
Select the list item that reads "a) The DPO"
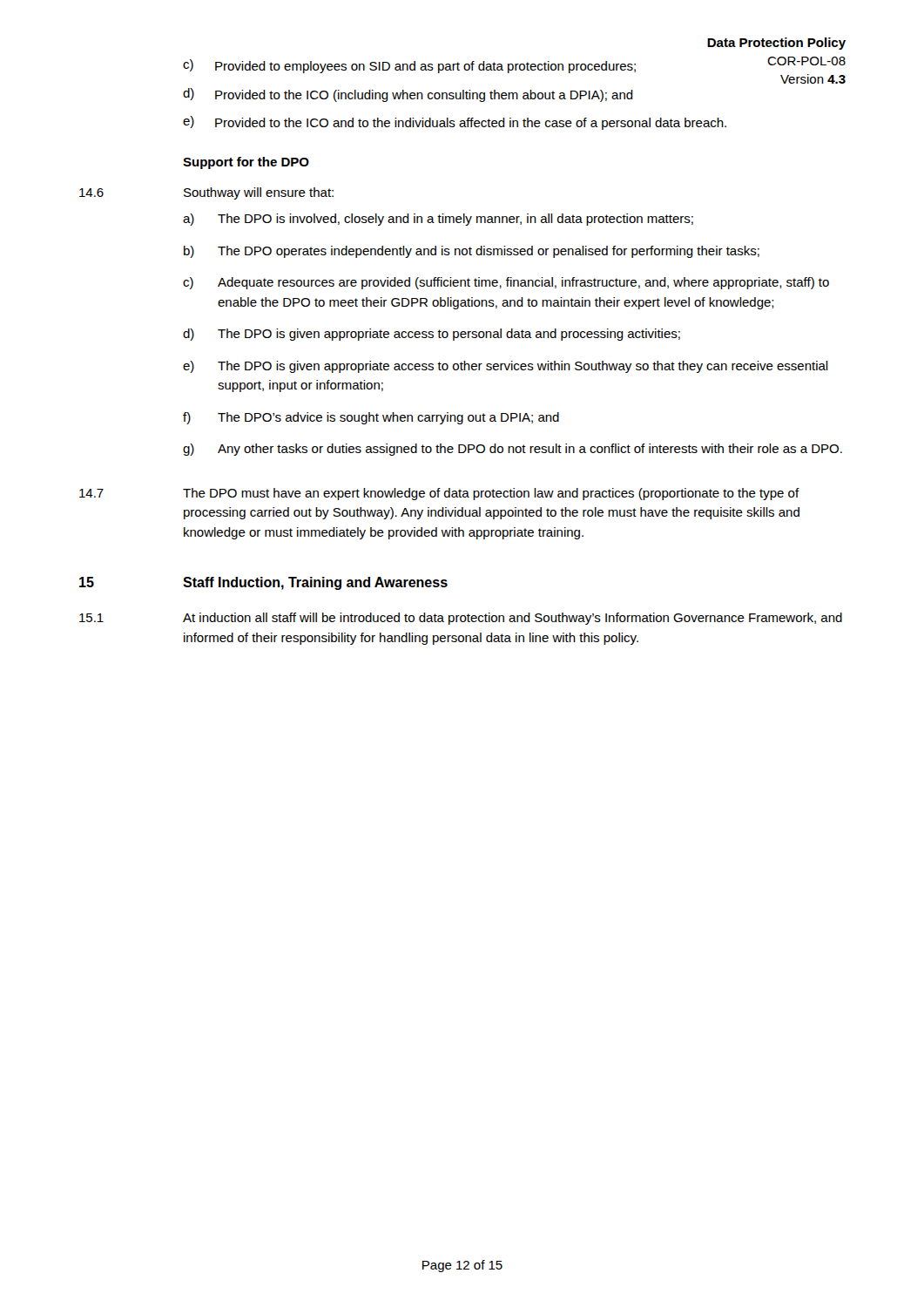click(514, 219)
